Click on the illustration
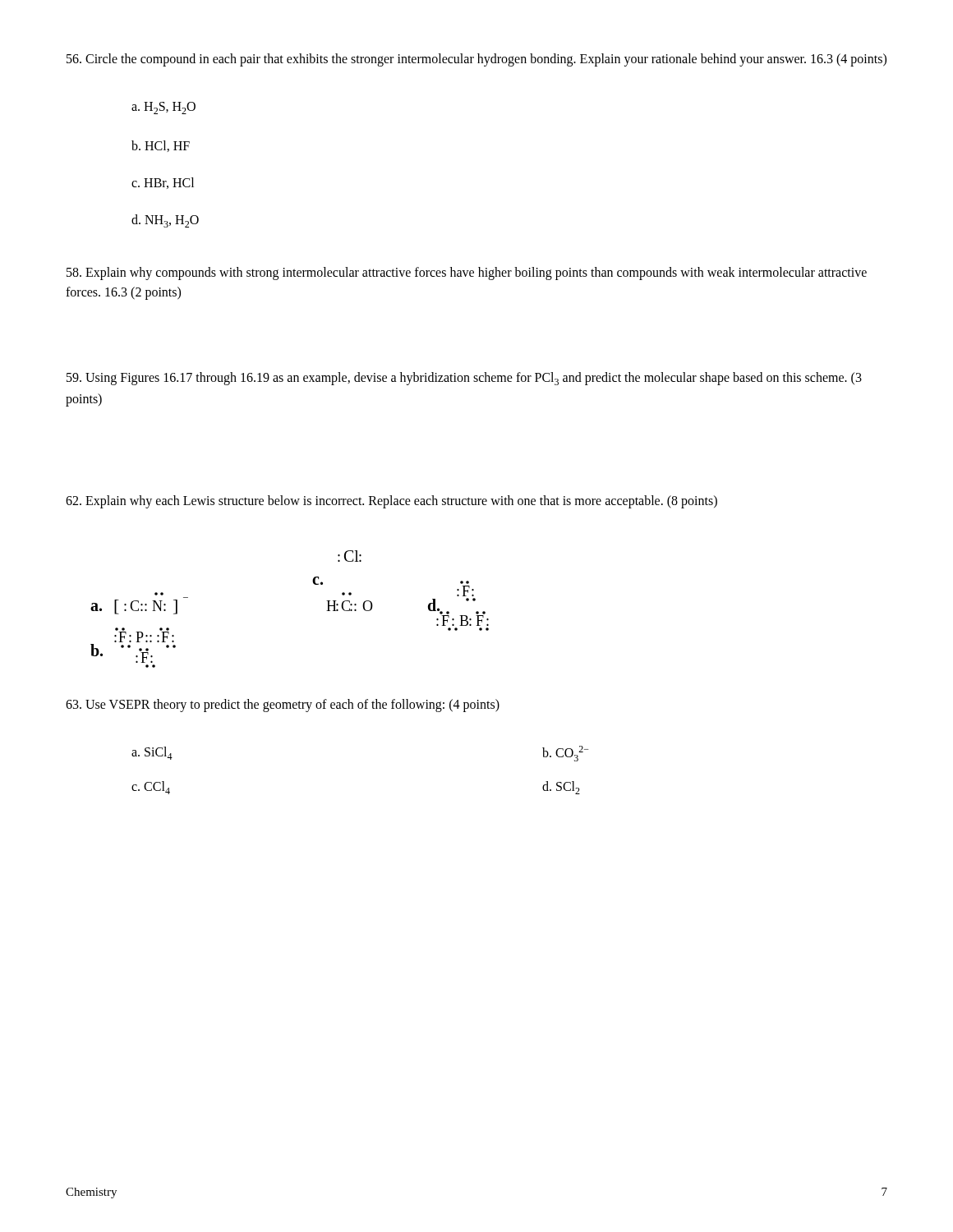Image resolution: width=953 pixels, height=1232 pixels. coord(485,604)
